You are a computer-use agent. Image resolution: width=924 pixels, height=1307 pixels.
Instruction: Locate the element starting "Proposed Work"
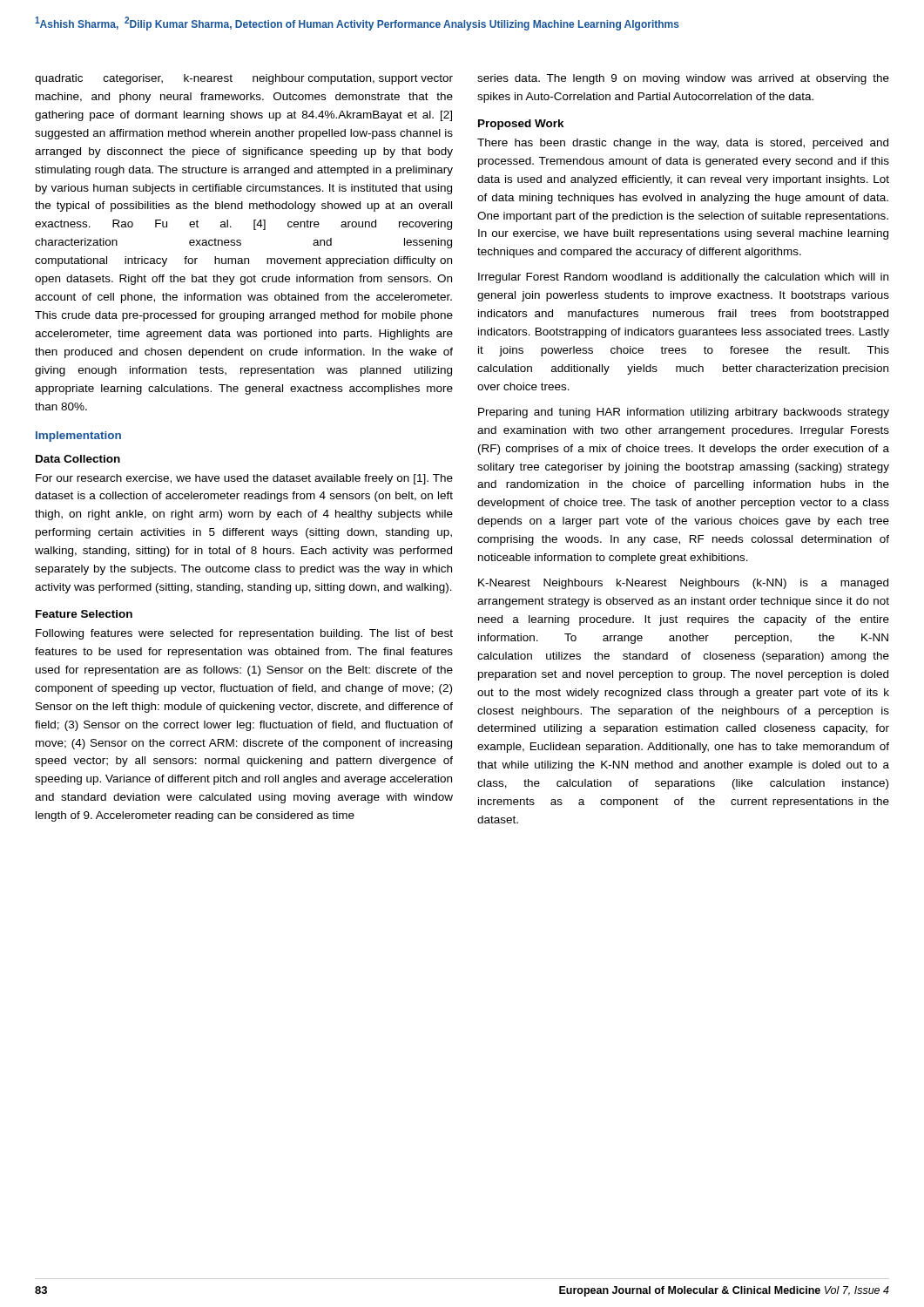[521, 123]
